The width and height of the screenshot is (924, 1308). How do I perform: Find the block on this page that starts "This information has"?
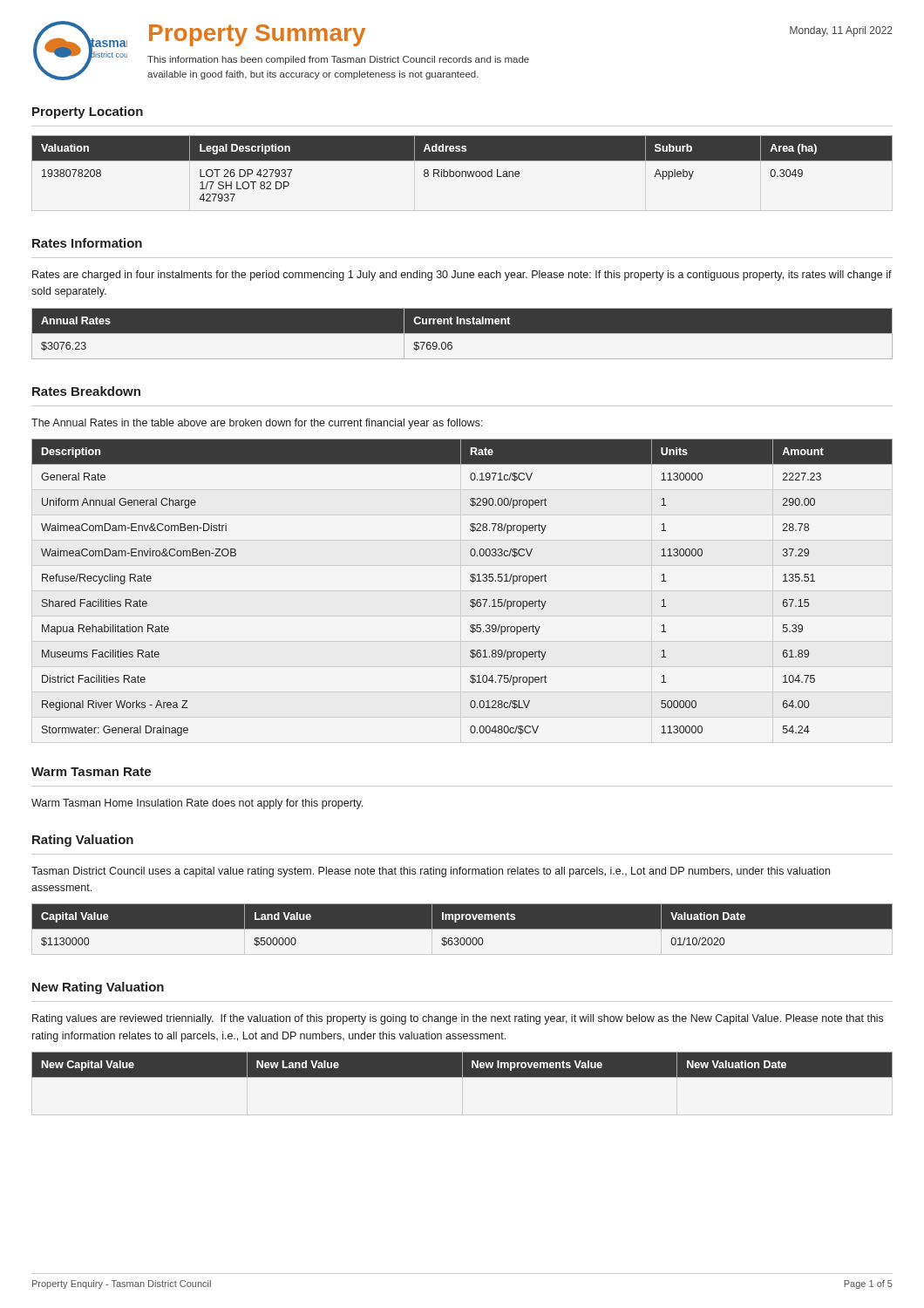click(x=338, y=67)
